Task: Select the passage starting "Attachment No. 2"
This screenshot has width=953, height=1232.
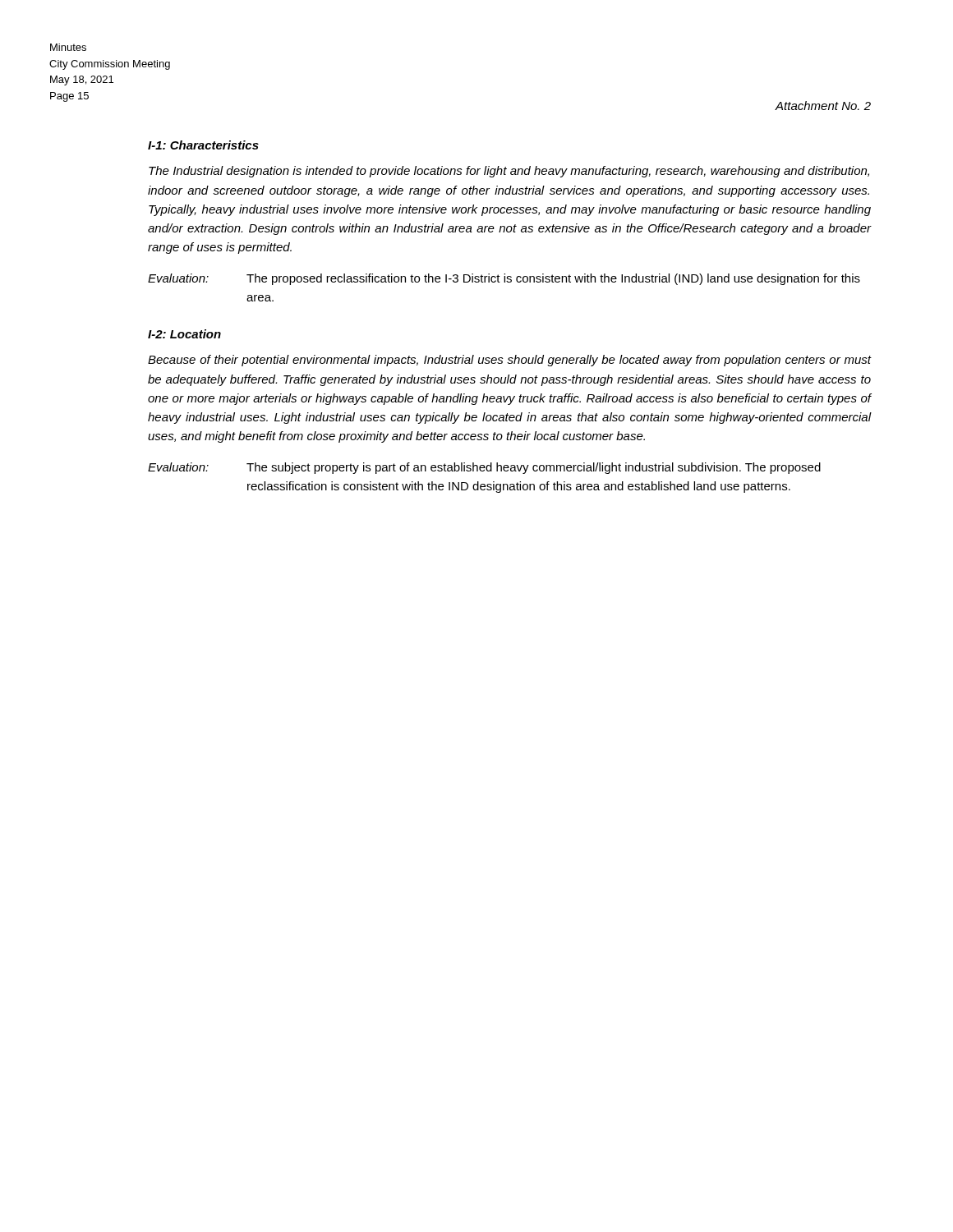Action: [823, 106]
